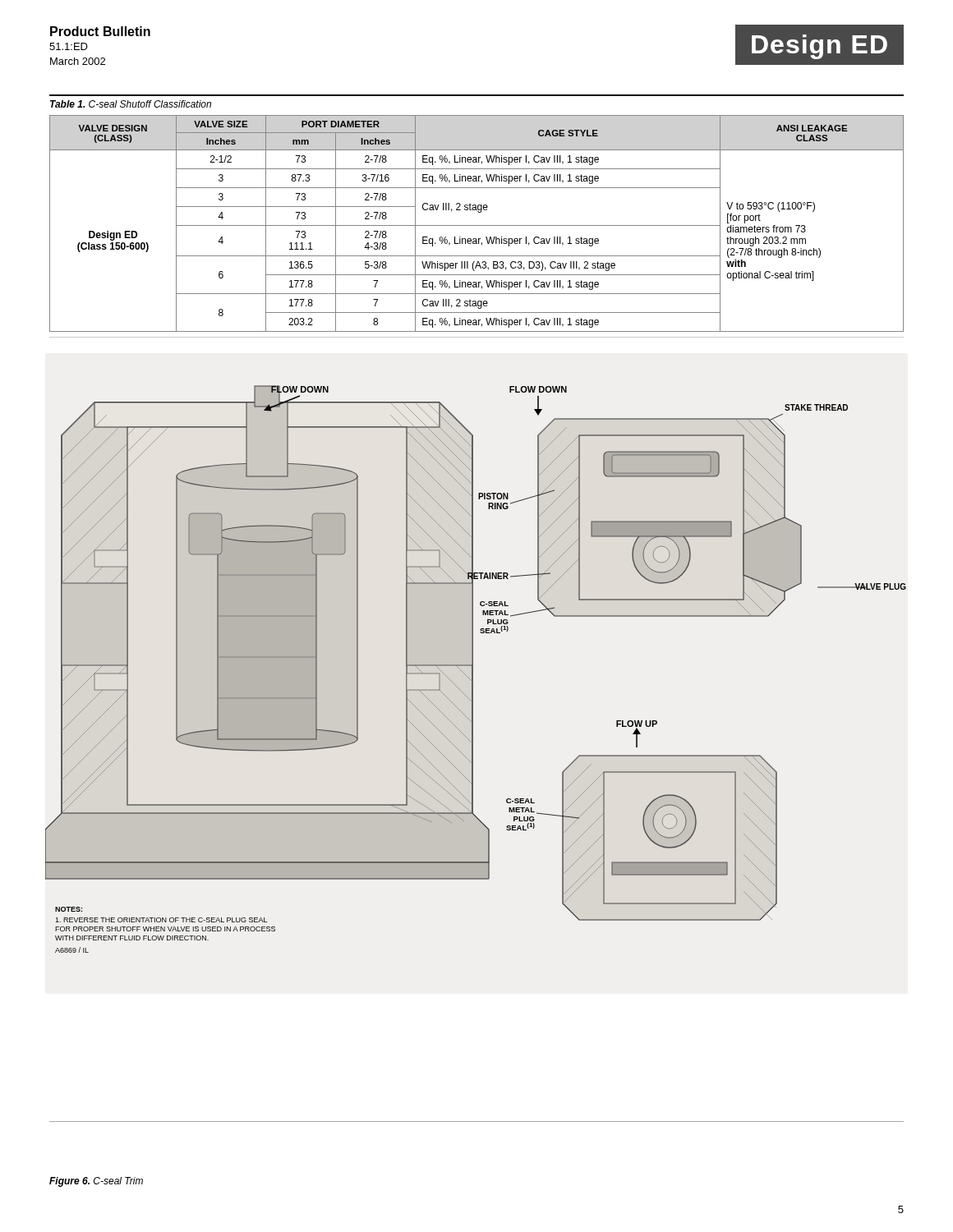Click on the table containing "Eq. %, Linear, Whisper"
Viewport: 953px width, 1232px height.
[476, 223]
